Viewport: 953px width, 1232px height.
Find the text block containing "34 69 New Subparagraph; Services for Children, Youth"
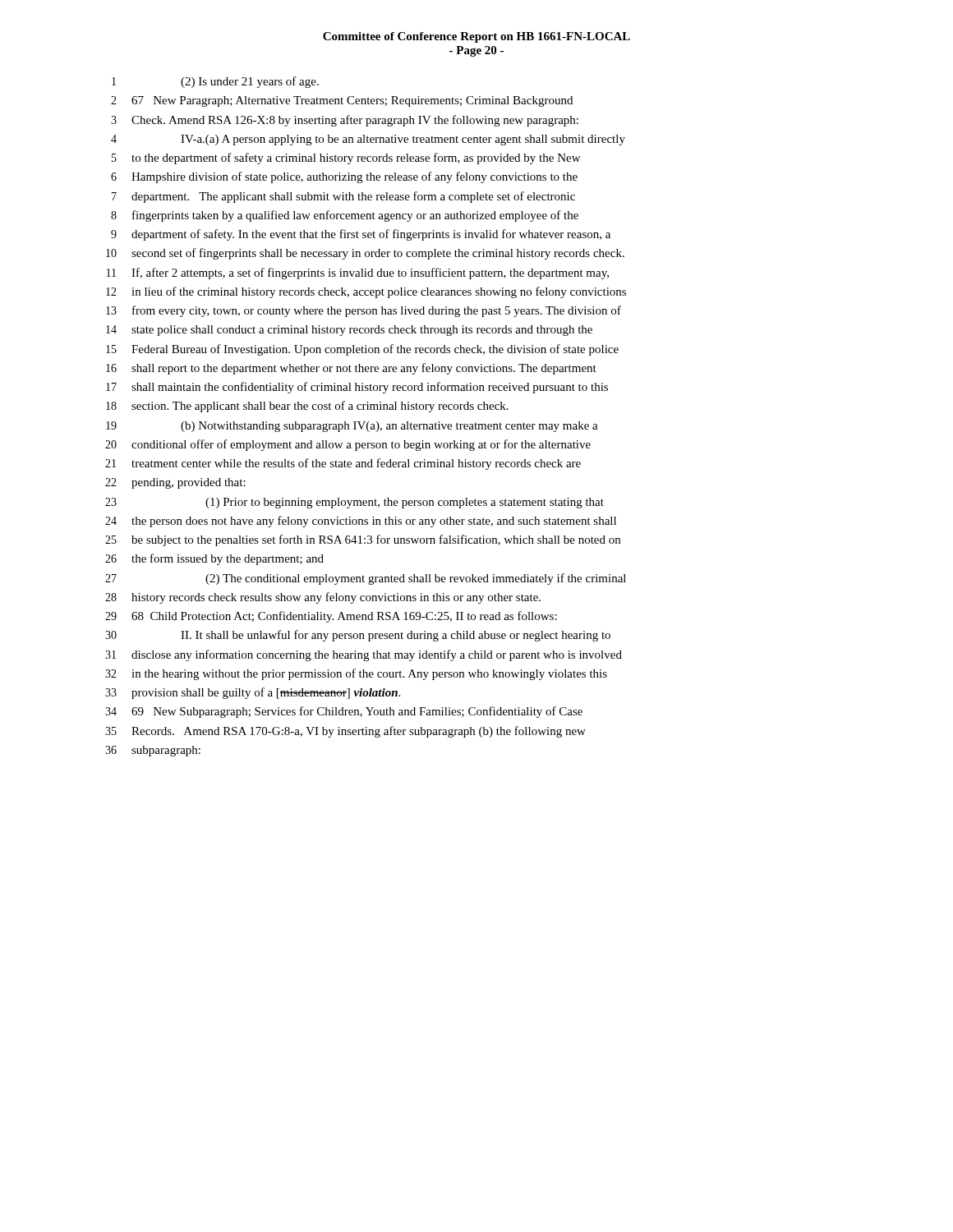485,712
